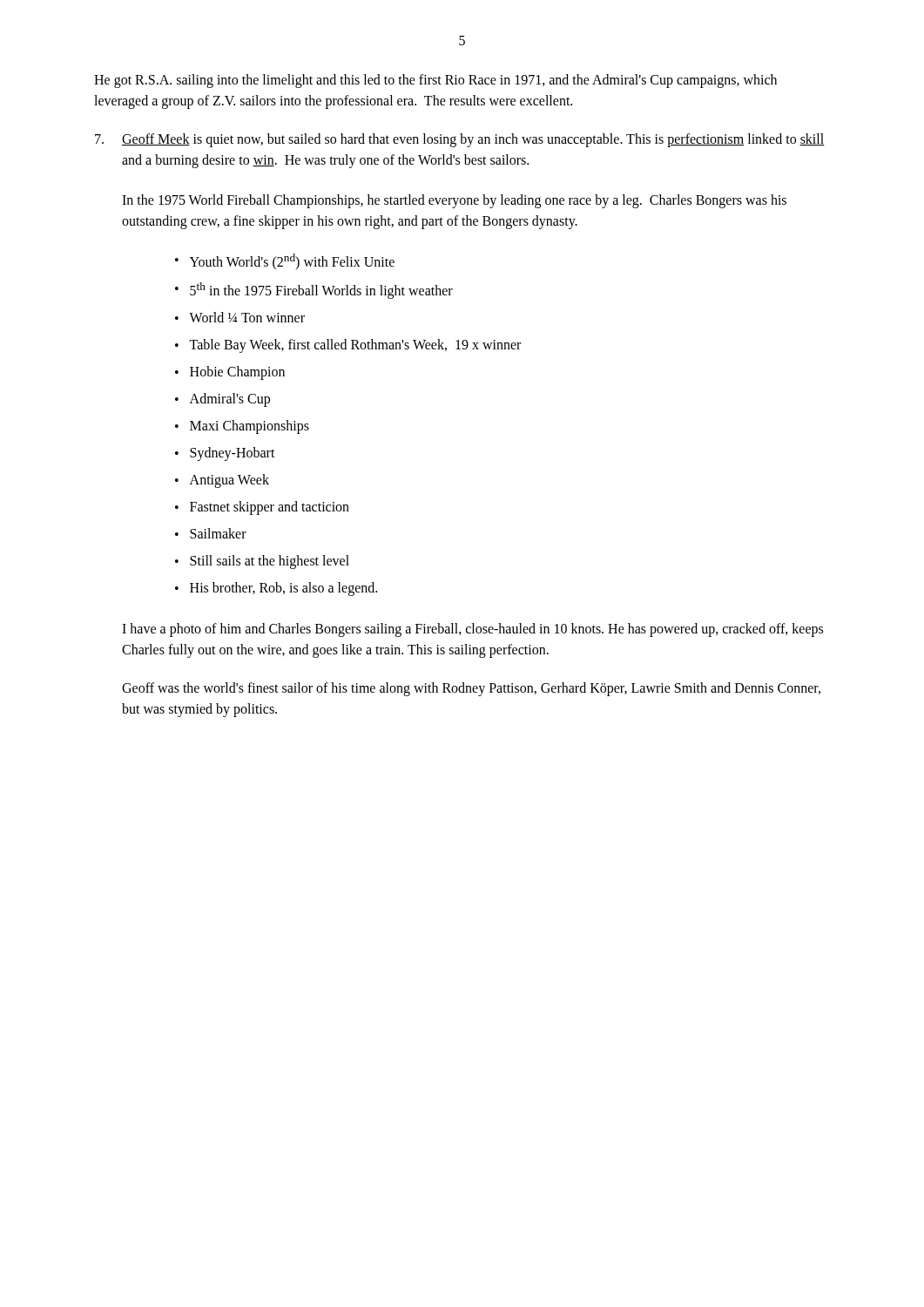Find the passage starting "• Maxi Championships"

click(x=242, y=426)
